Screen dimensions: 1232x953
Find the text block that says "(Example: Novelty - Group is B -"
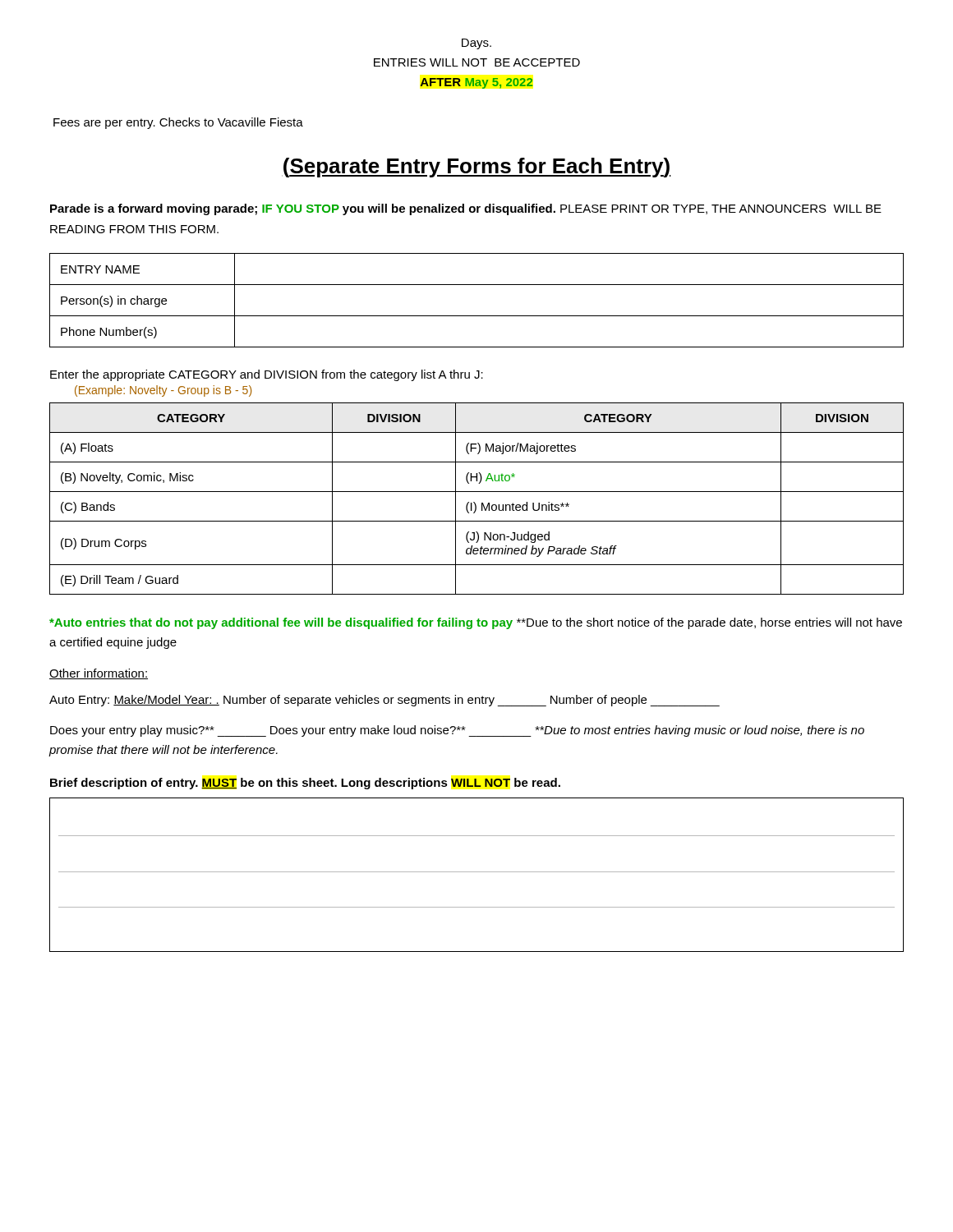pos(163,390)
